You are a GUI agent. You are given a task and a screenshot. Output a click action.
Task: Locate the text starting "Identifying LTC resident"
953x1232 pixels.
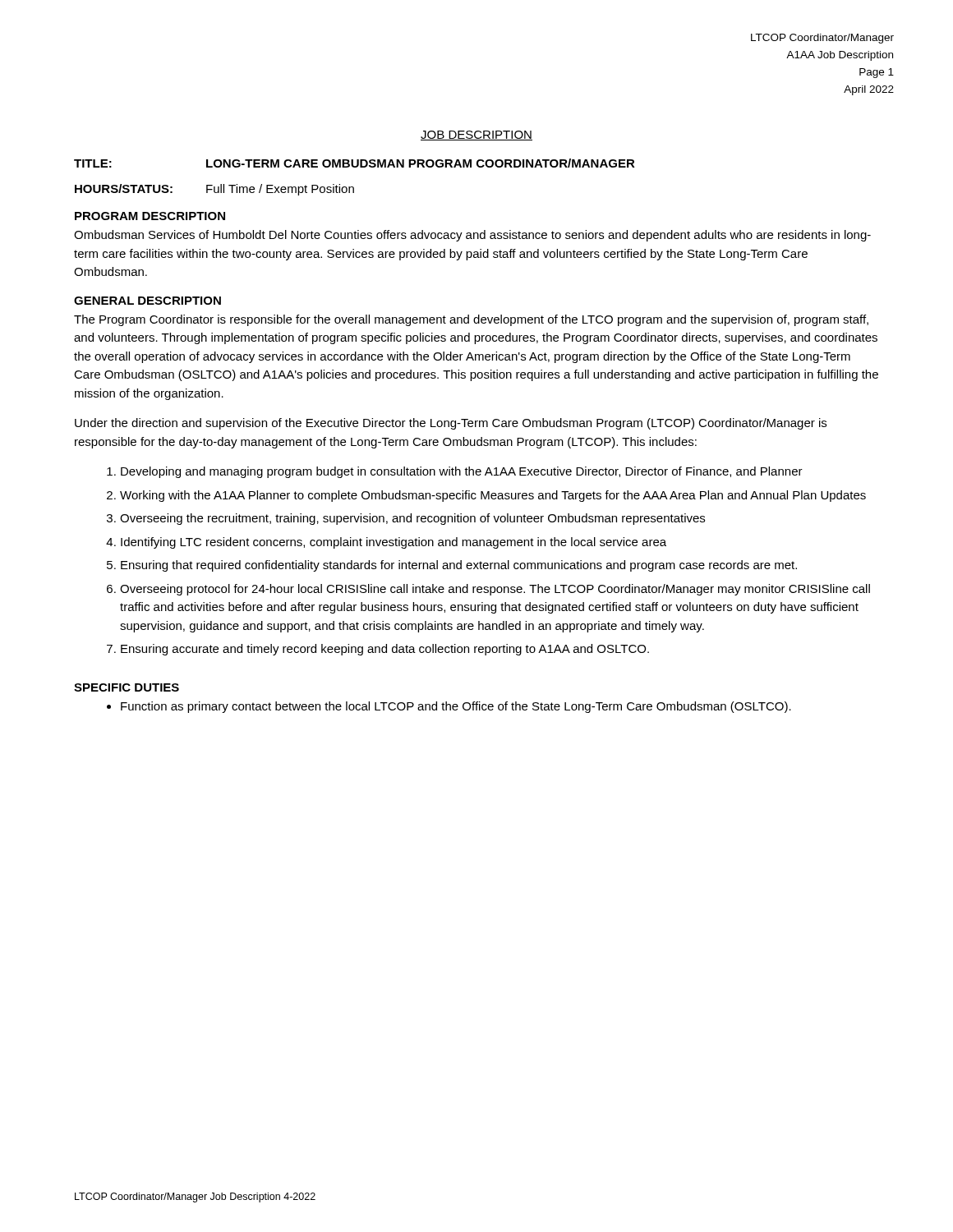393,541
